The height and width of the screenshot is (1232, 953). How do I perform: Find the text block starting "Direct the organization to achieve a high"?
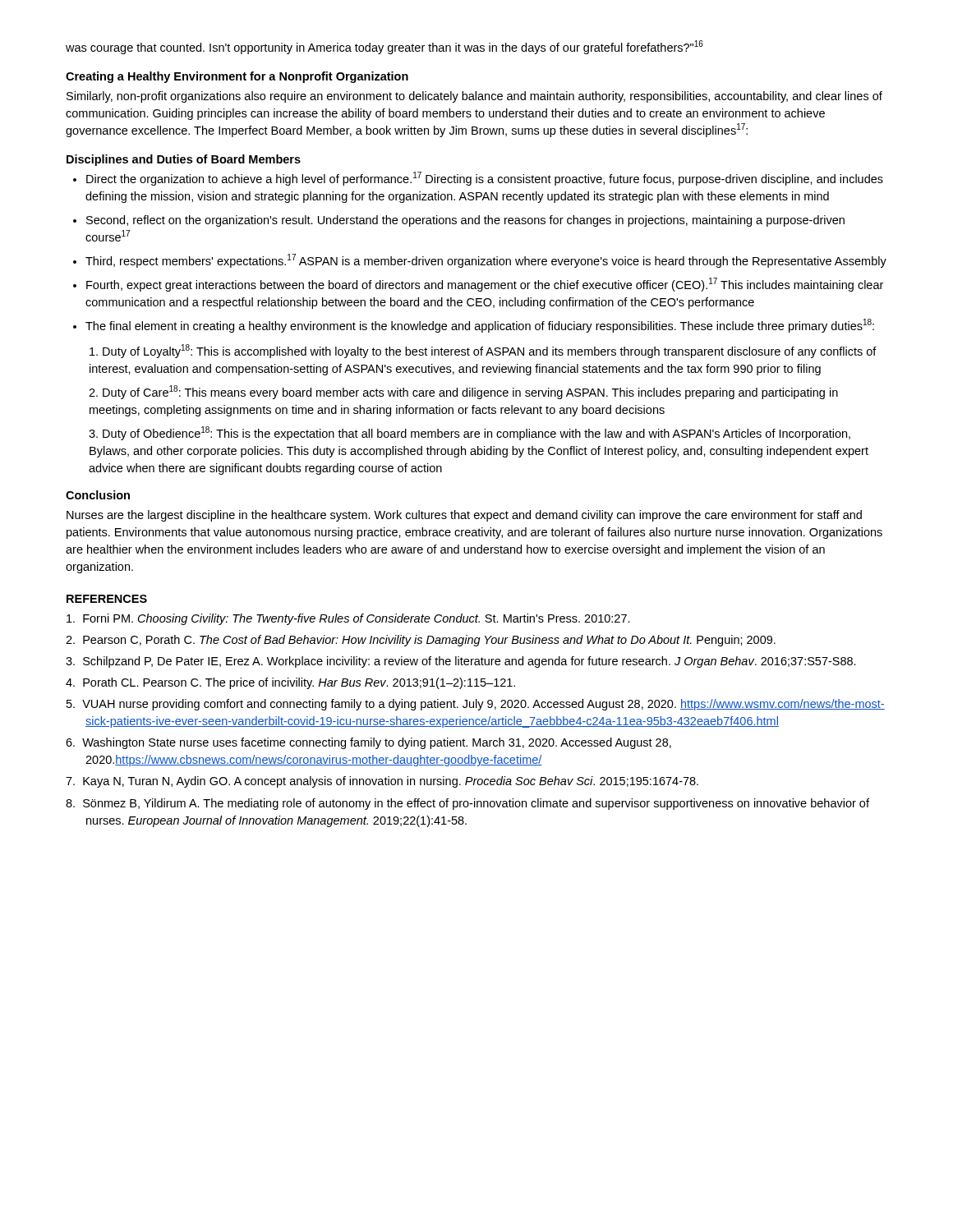click(484, 187)
